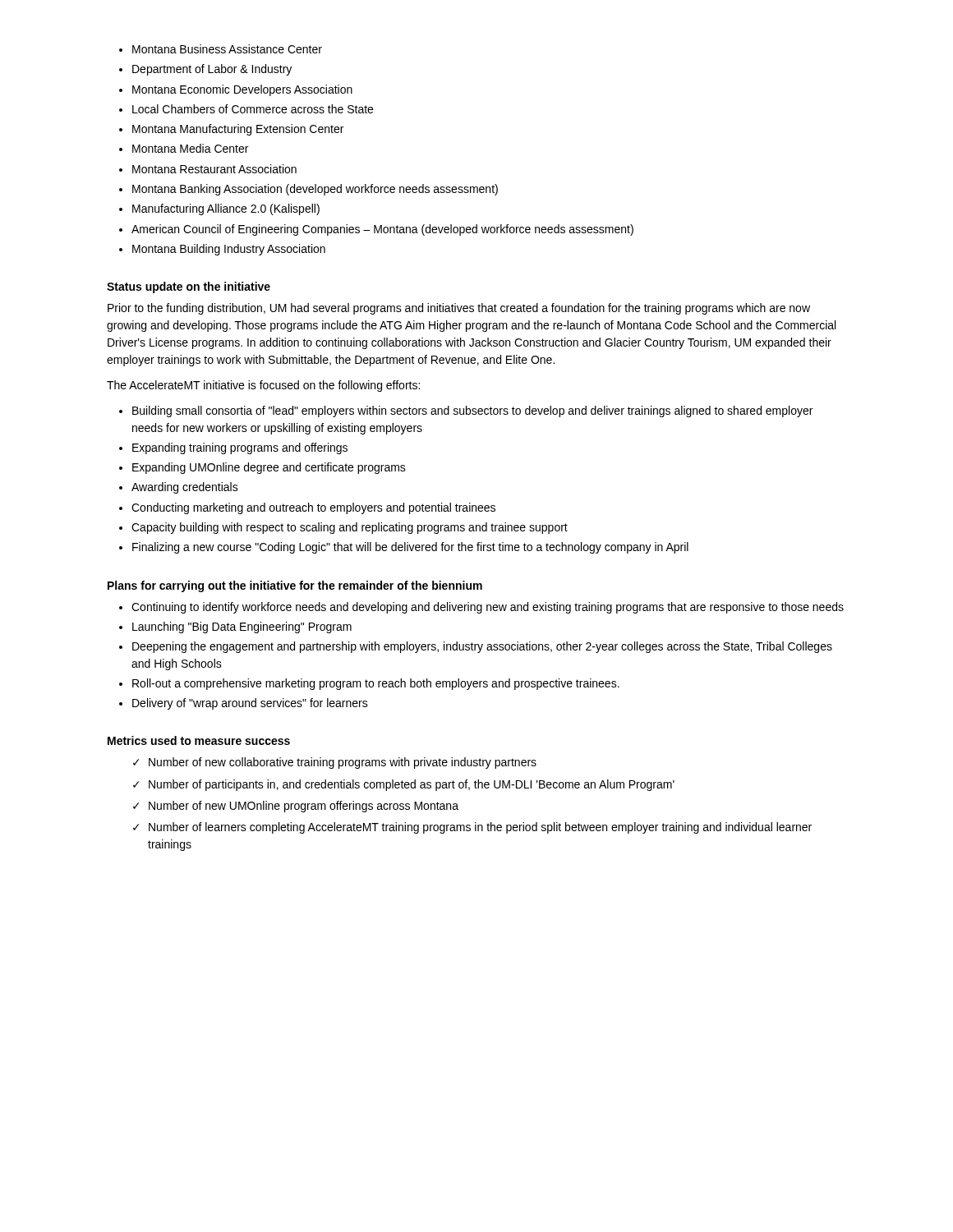Locate the block starting "Montana Business Assistance"

[x=221, y=49]
